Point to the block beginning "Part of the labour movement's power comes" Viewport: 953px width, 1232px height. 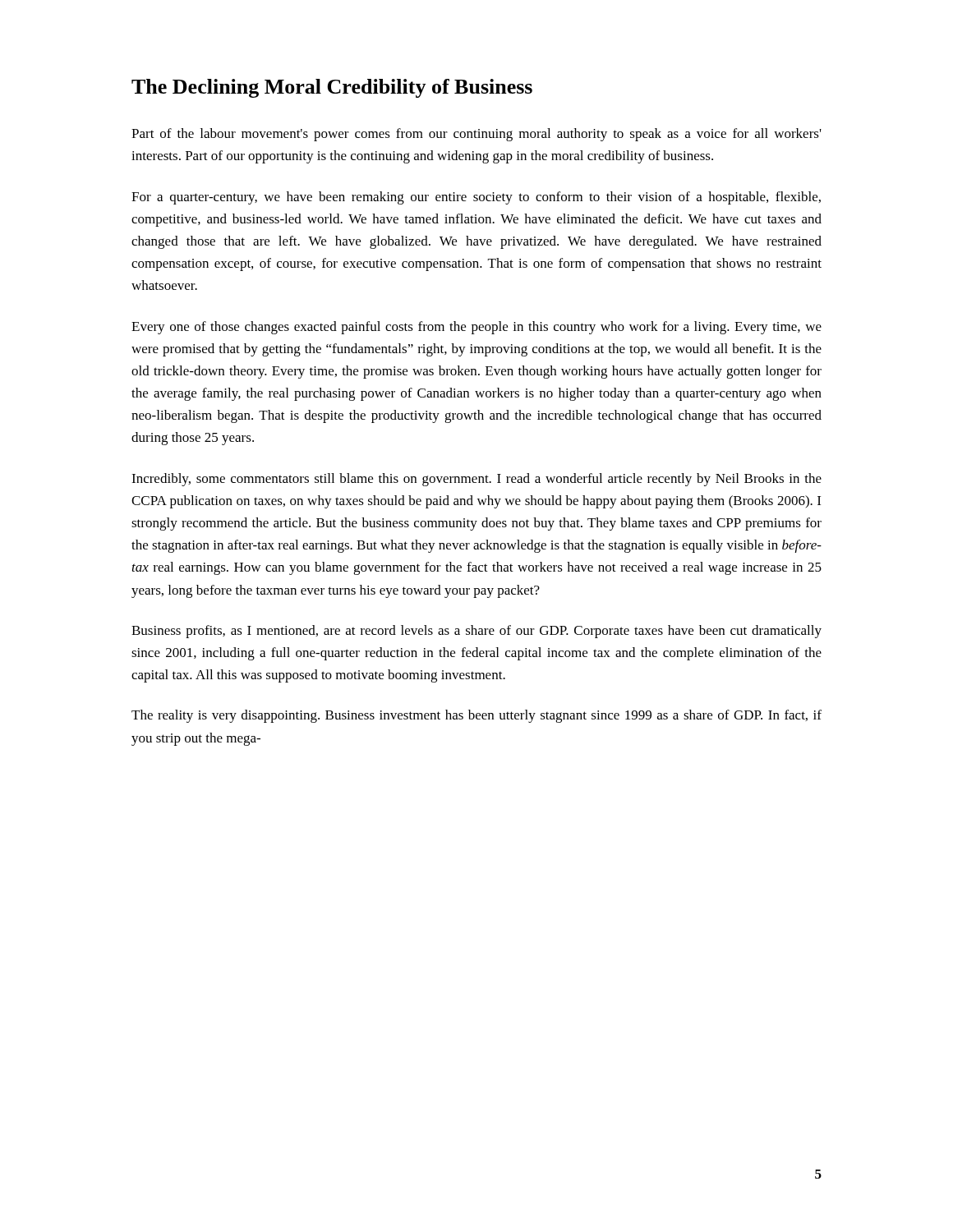click(476, 145)
